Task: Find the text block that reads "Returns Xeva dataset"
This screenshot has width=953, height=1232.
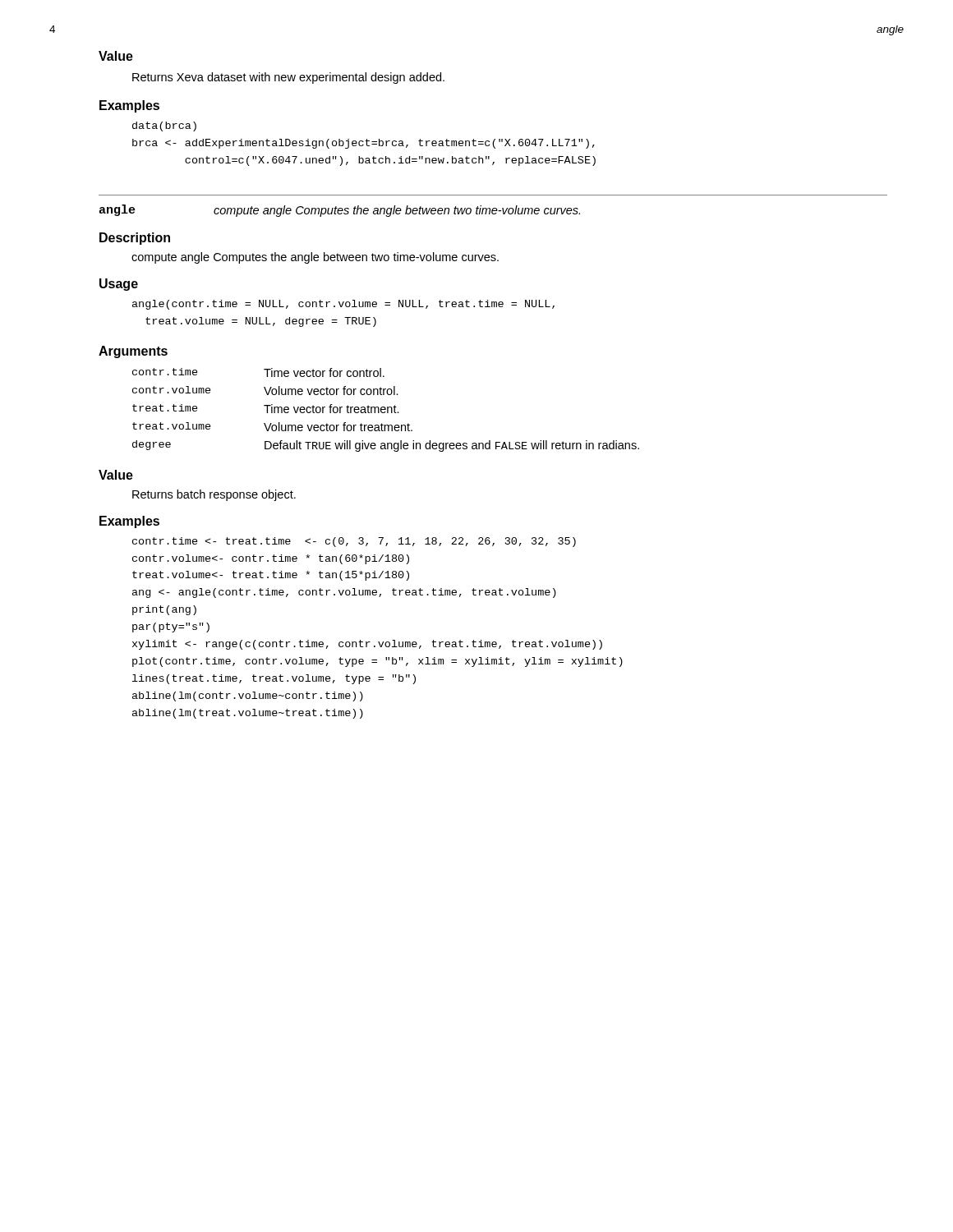Action: (288, 77)
